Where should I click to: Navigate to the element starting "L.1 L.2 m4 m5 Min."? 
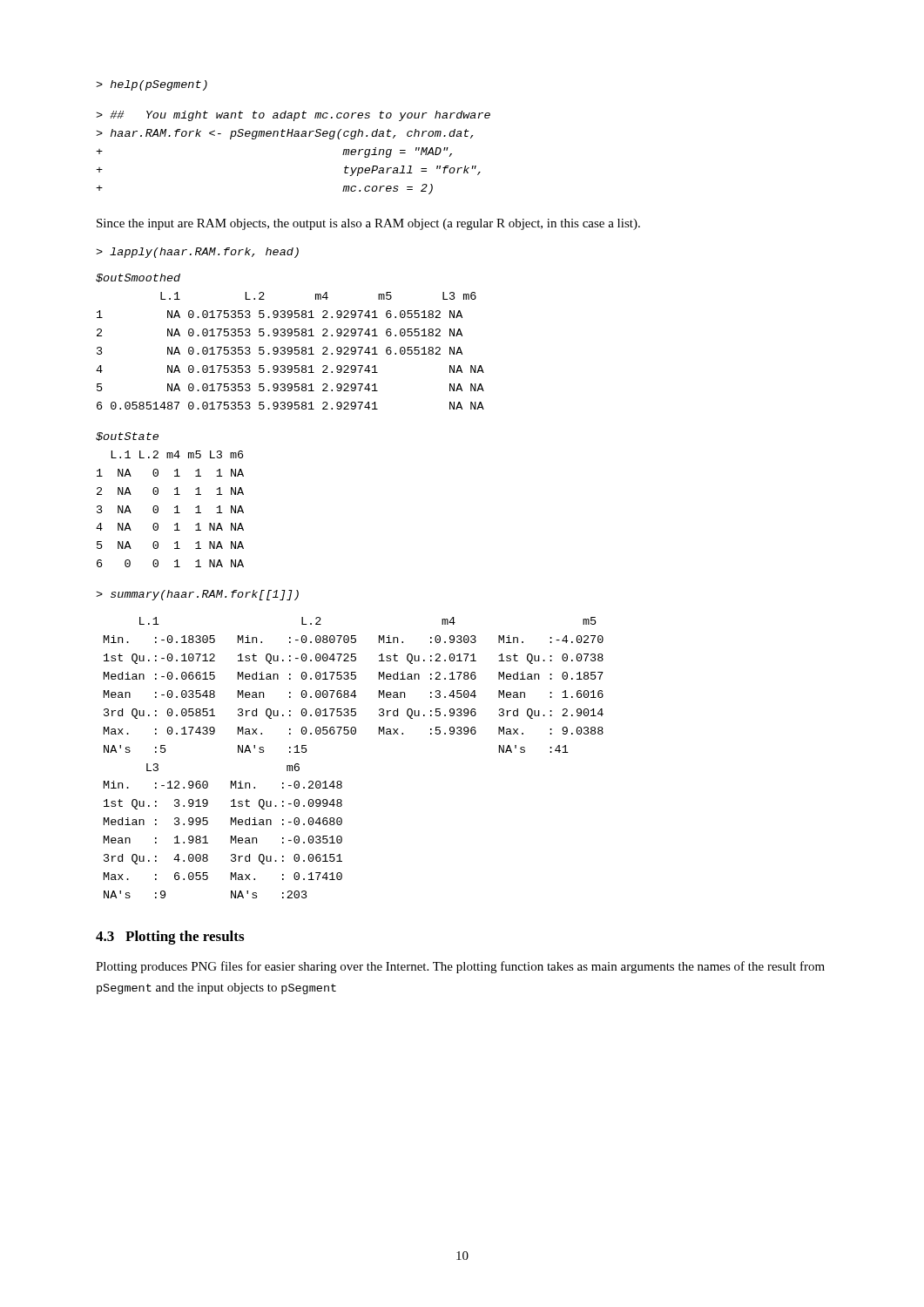coord(155,621)
